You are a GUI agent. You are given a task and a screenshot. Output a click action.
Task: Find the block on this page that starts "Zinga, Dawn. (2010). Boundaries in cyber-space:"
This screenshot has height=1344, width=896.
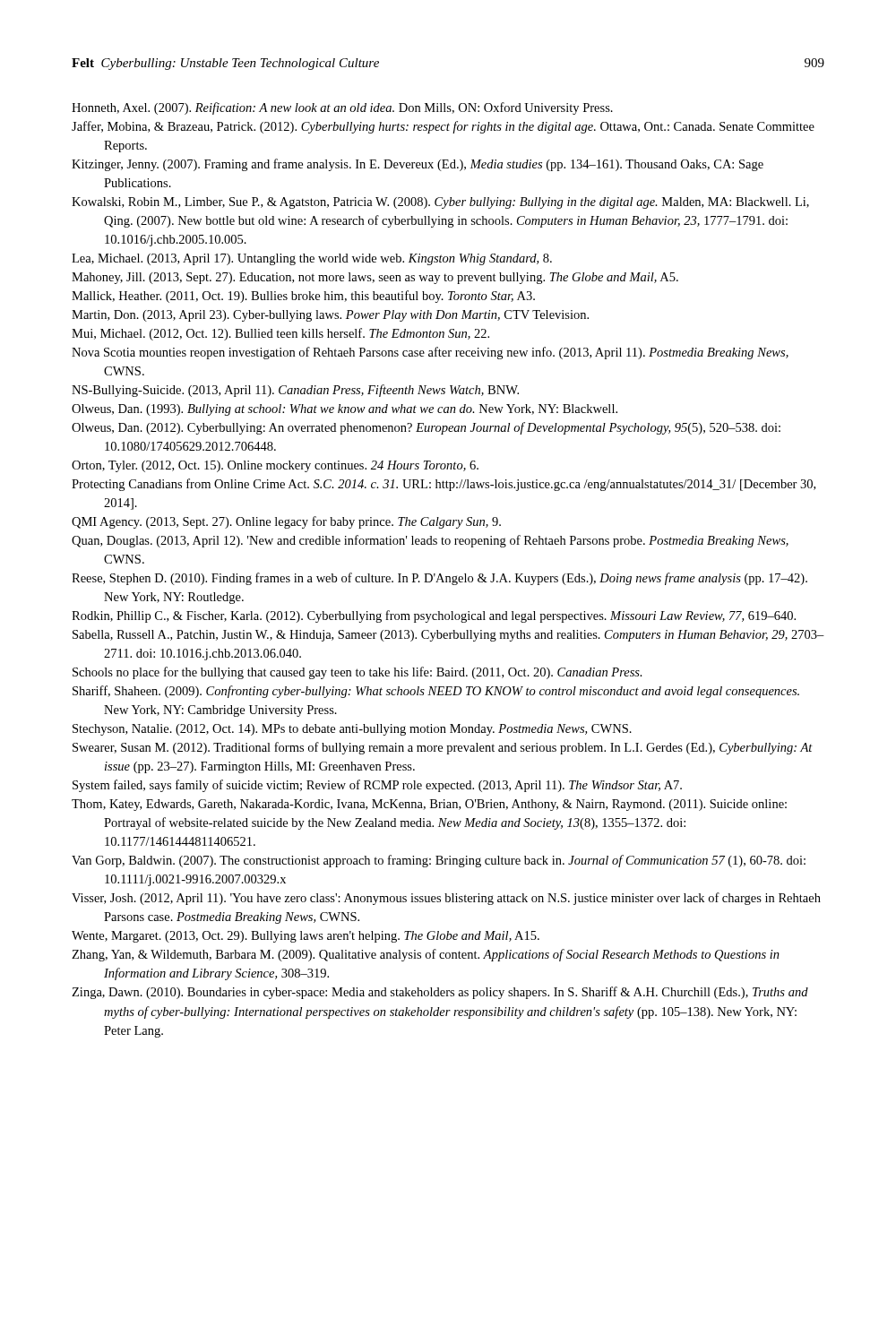(x=440, y=1011)
